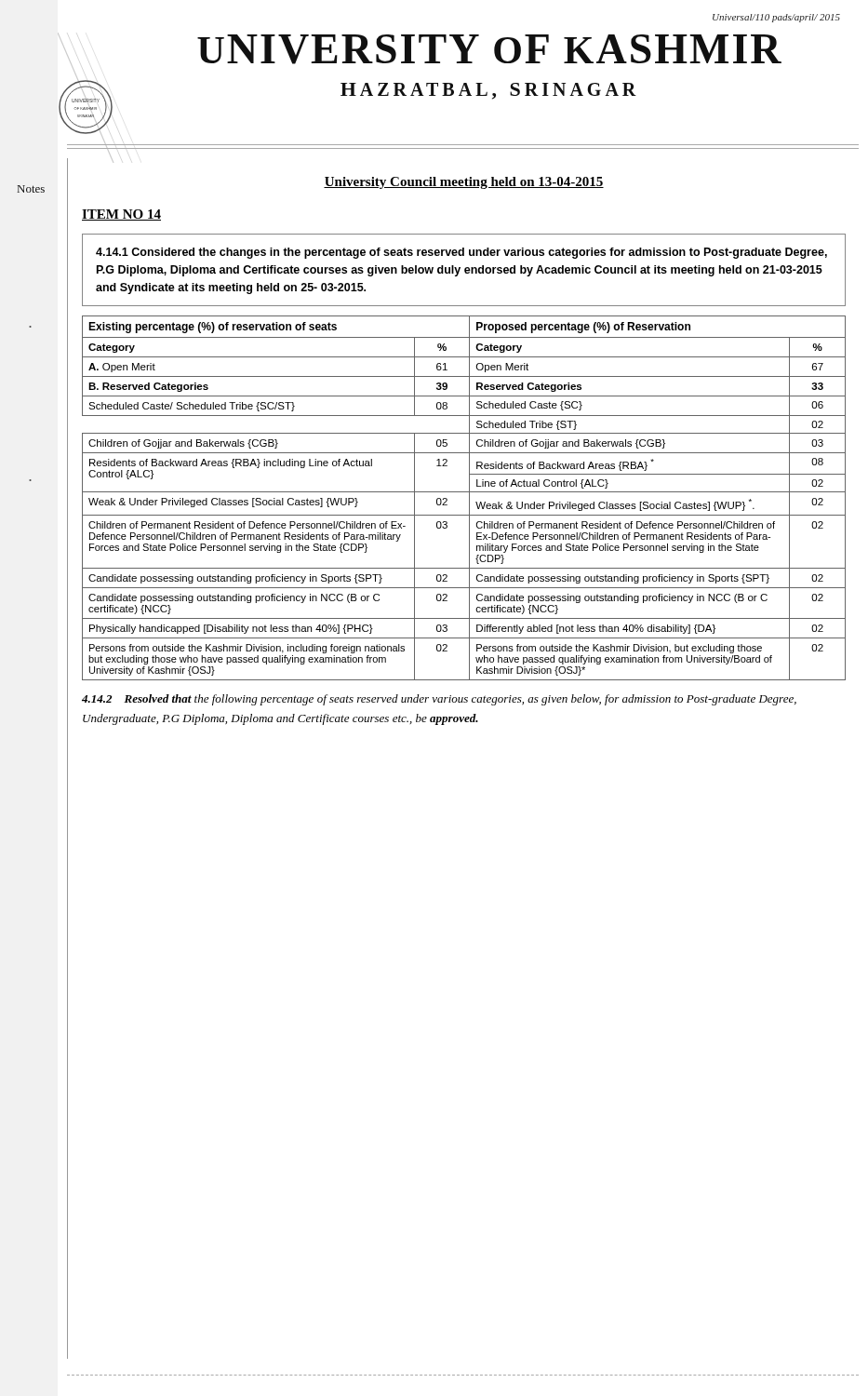Click on the text block that reads "14.1 Considered the changes"

[x=462, y=270]
